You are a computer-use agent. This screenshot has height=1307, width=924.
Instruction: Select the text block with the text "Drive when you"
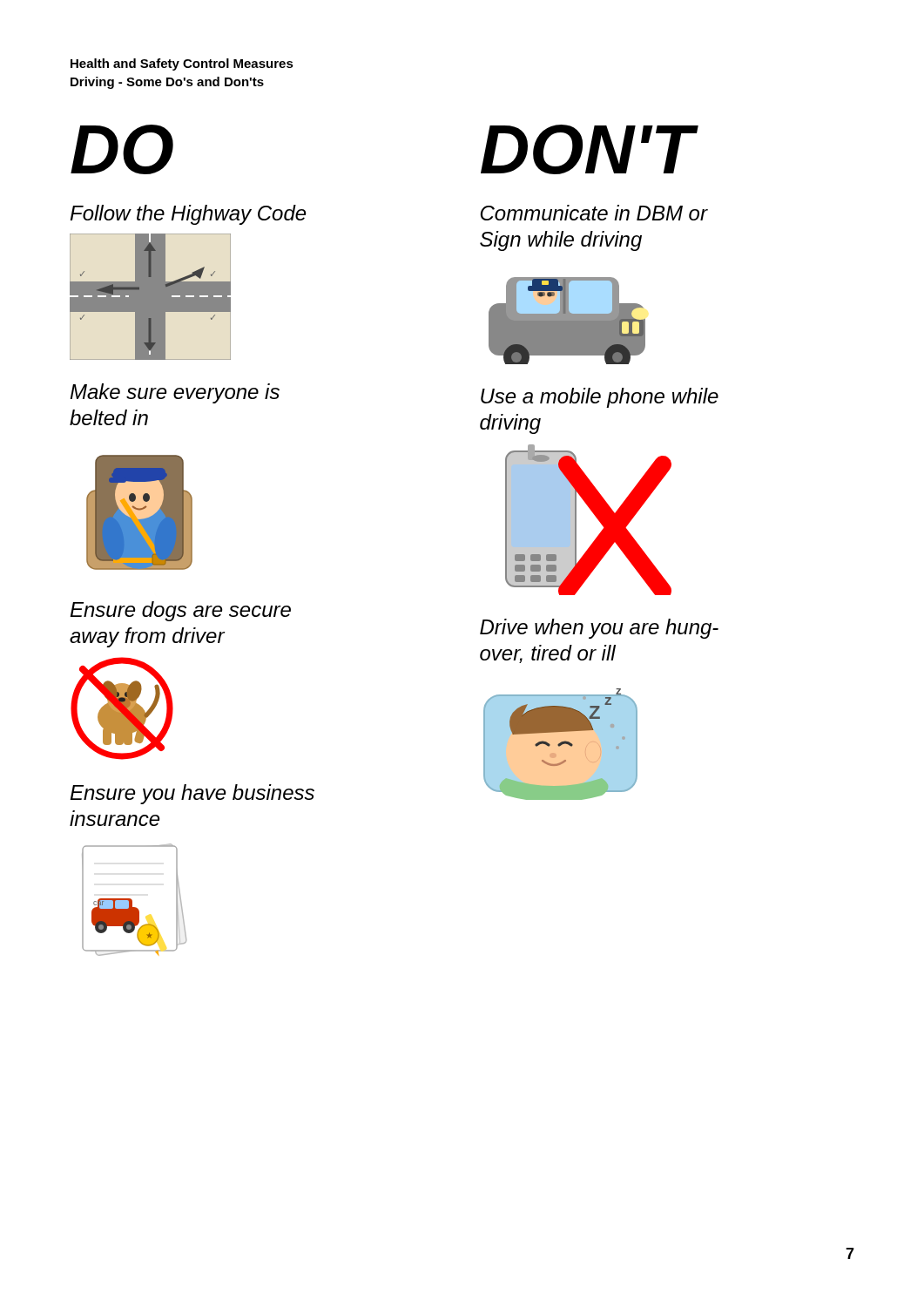pyautogui.click(x=599, y=640)
